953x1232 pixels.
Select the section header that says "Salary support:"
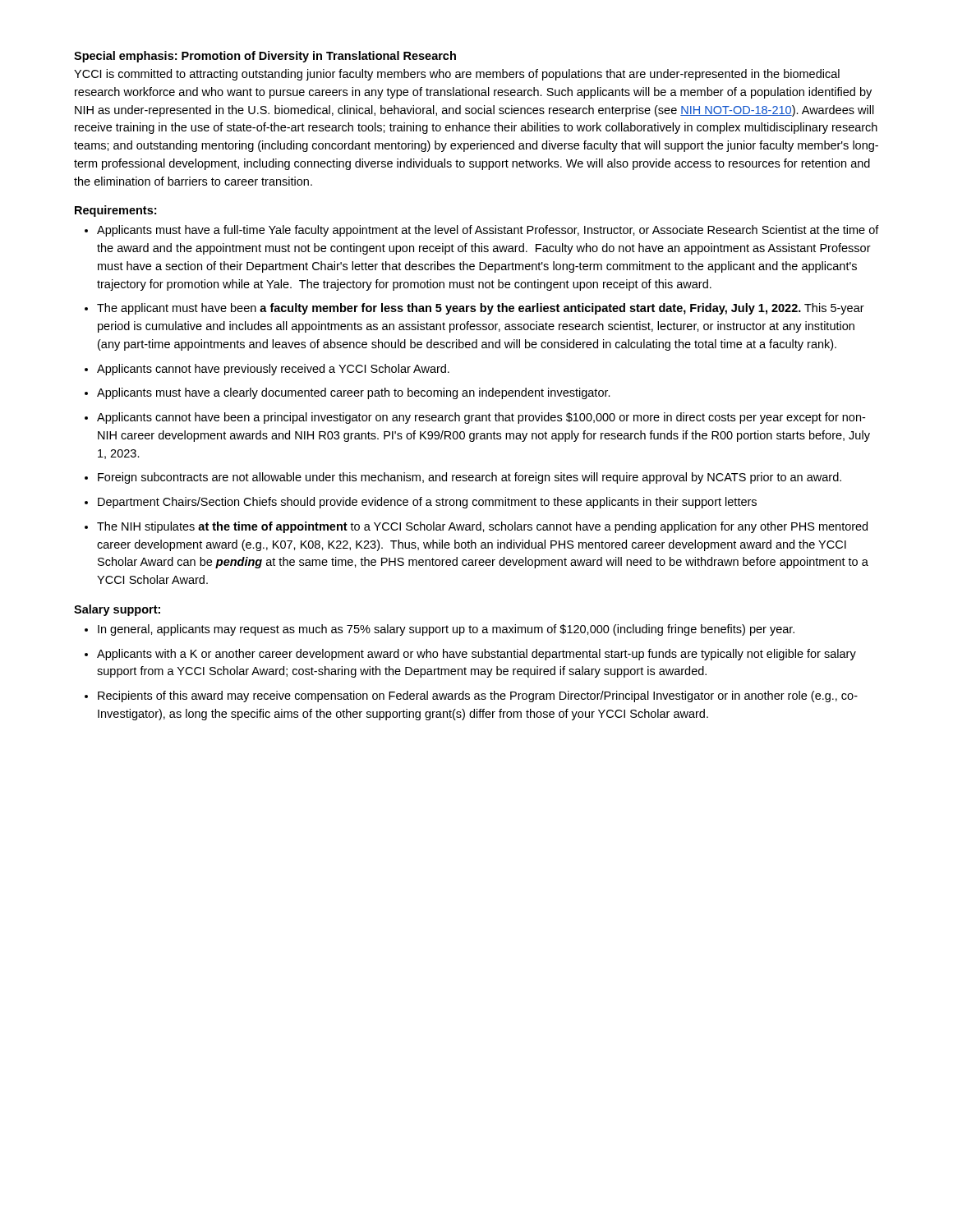[x=118, y=609]
